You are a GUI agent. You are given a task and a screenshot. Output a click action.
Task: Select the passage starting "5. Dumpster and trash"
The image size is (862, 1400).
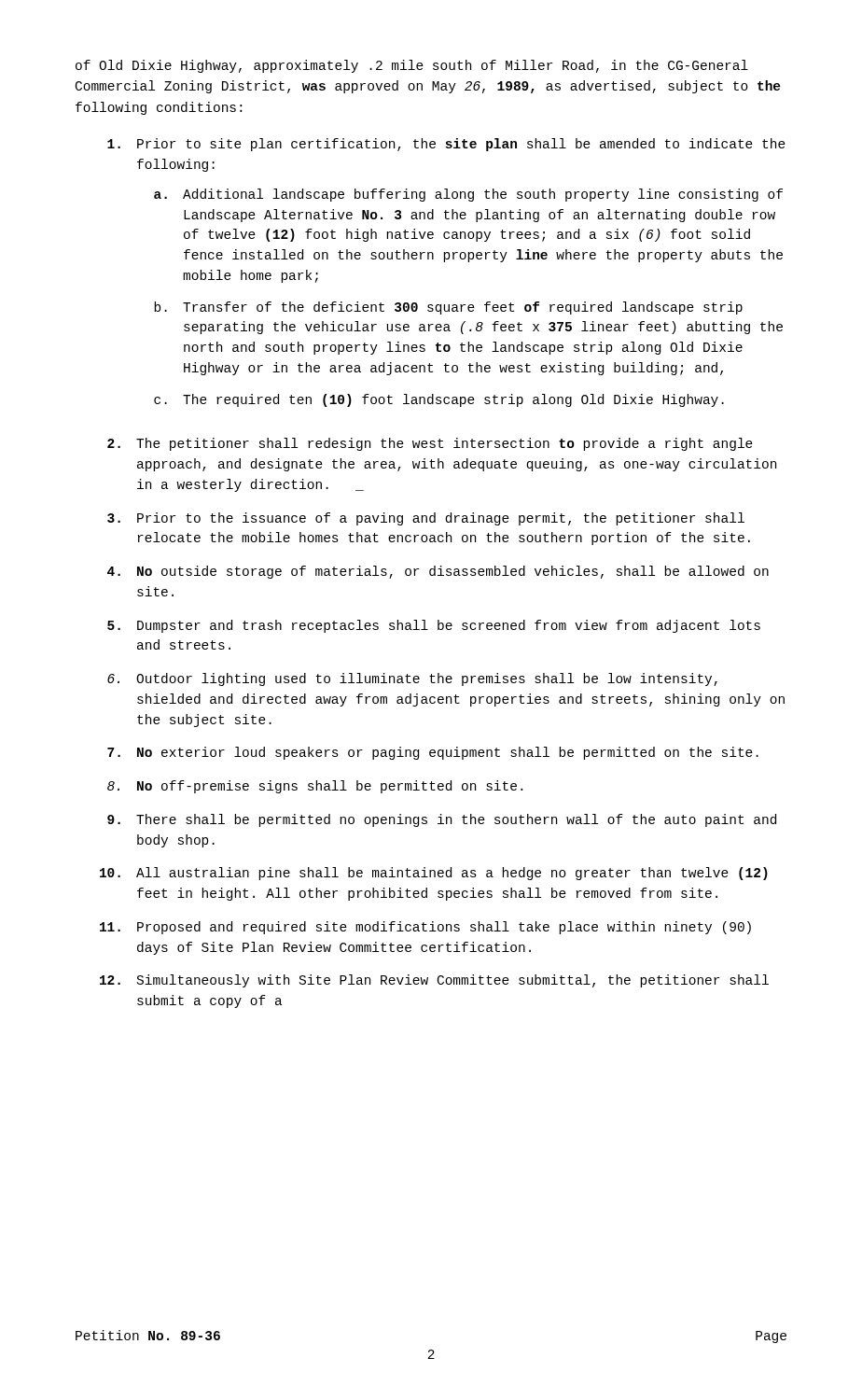point(431,637)
